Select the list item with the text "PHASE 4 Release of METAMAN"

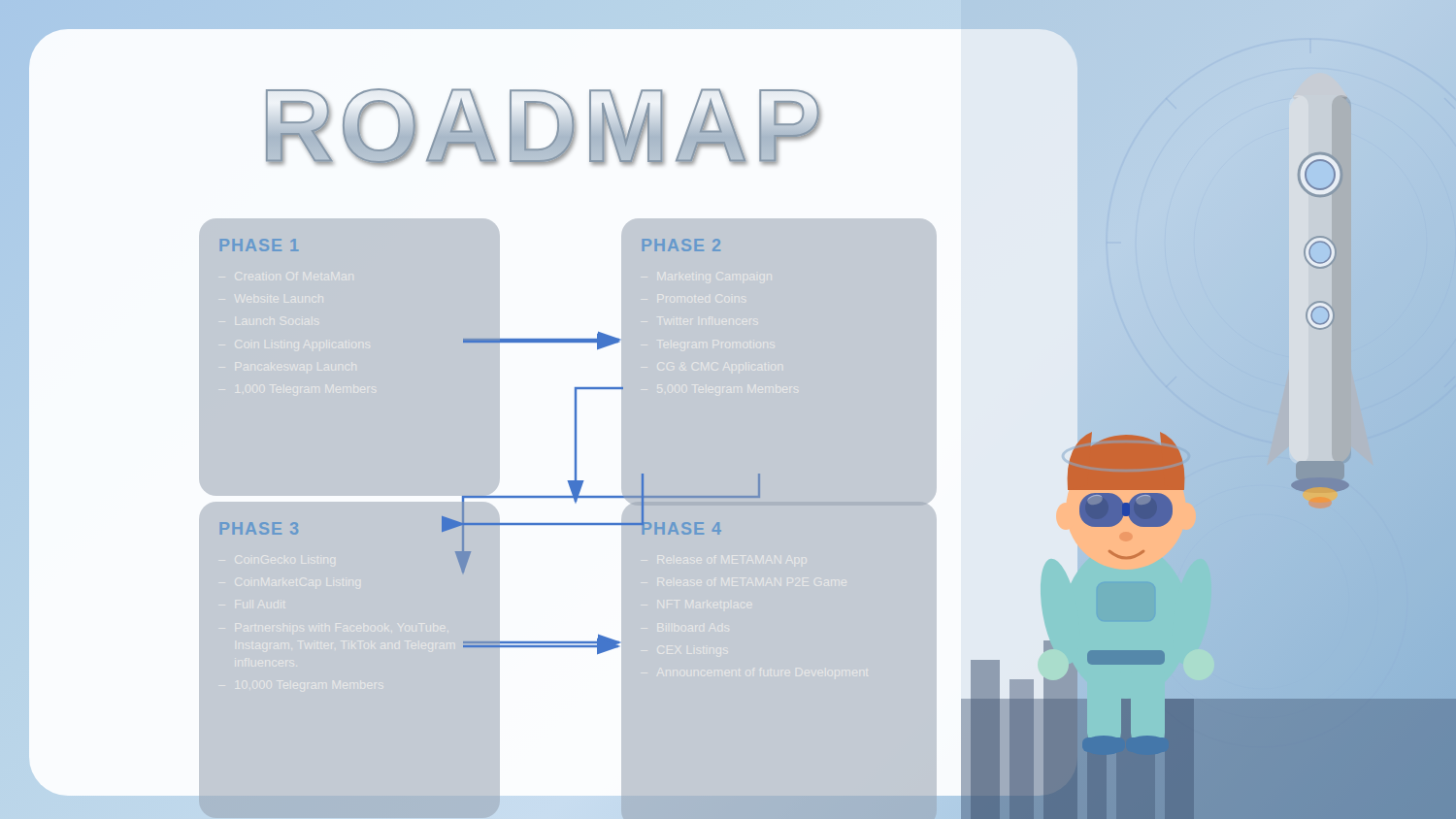coord(681,527)
